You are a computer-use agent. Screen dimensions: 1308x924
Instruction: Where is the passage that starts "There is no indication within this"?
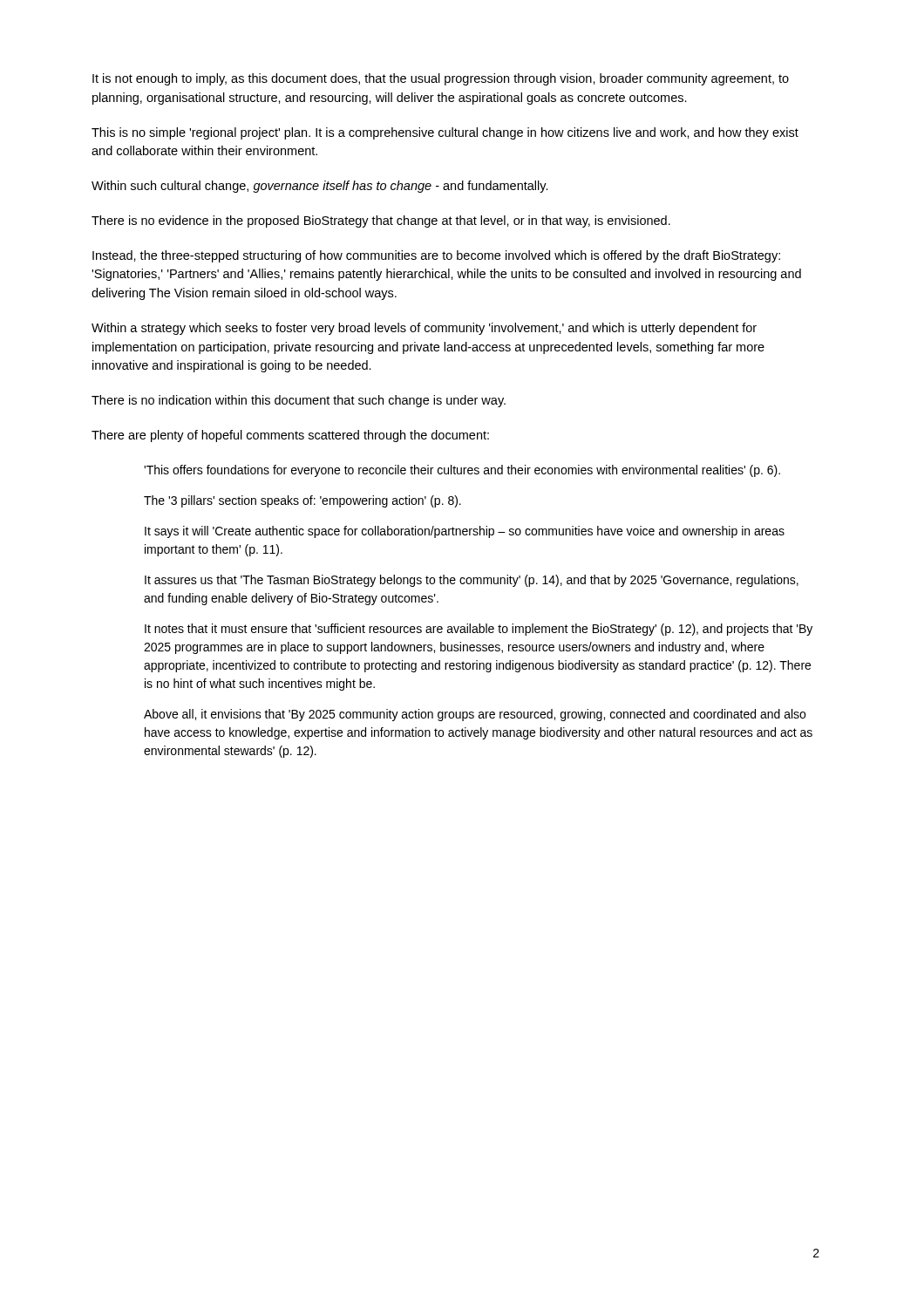[299, 400]
